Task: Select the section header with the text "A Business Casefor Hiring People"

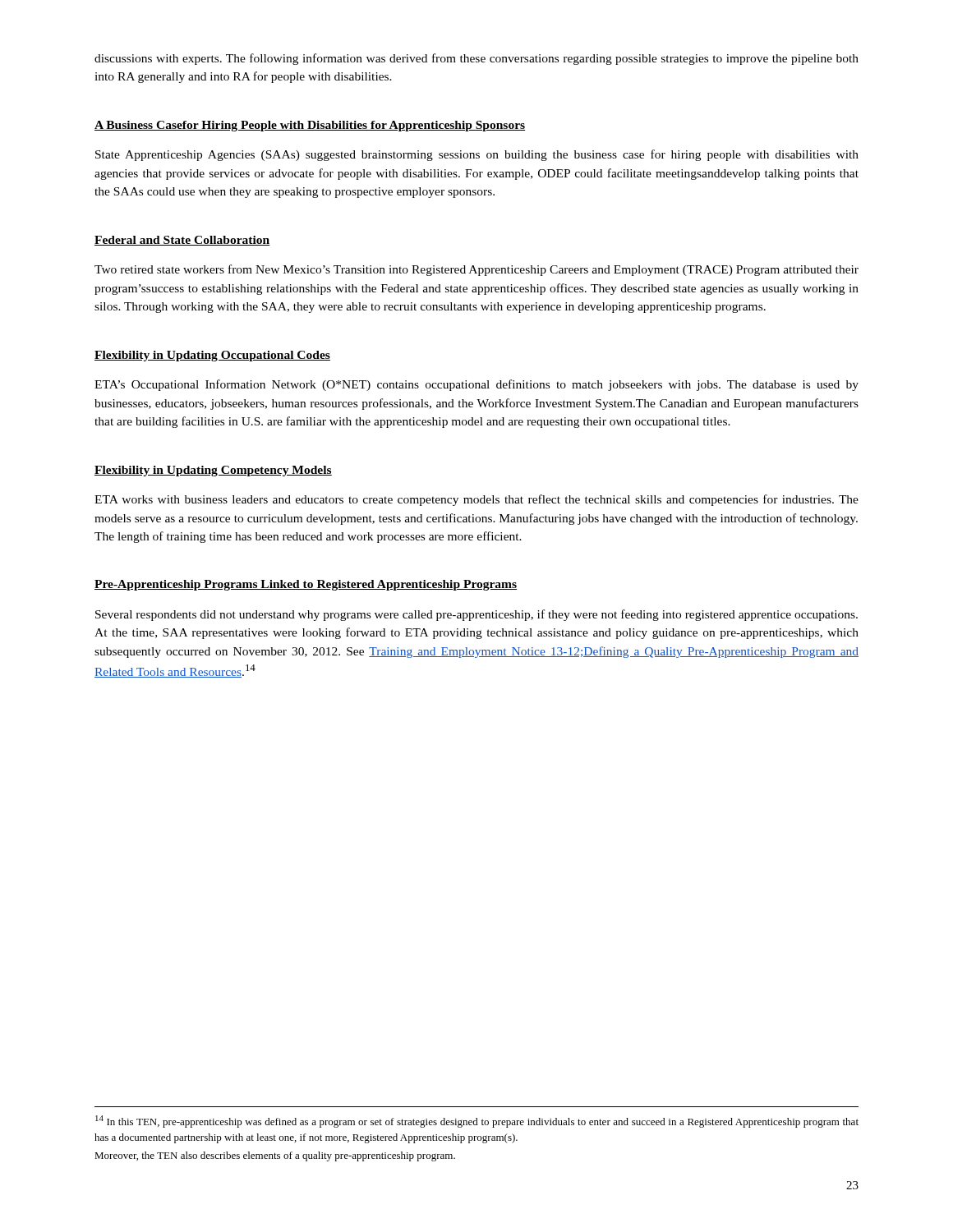Action: pyautogui.click(x=310, y=125)
